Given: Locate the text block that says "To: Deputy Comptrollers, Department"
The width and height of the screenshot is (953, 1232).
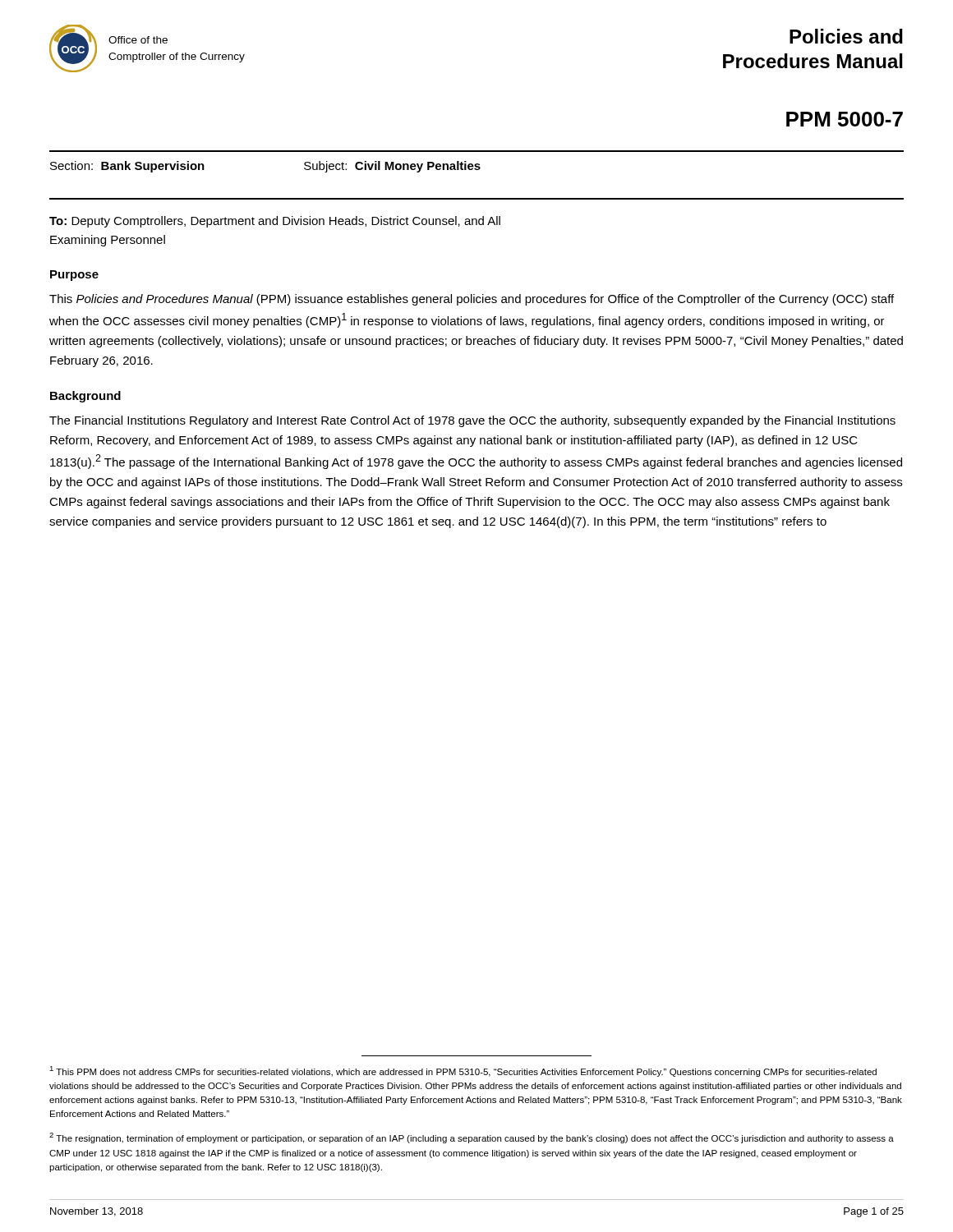Looking at the screenshot, I should click(x=275, y=230).
